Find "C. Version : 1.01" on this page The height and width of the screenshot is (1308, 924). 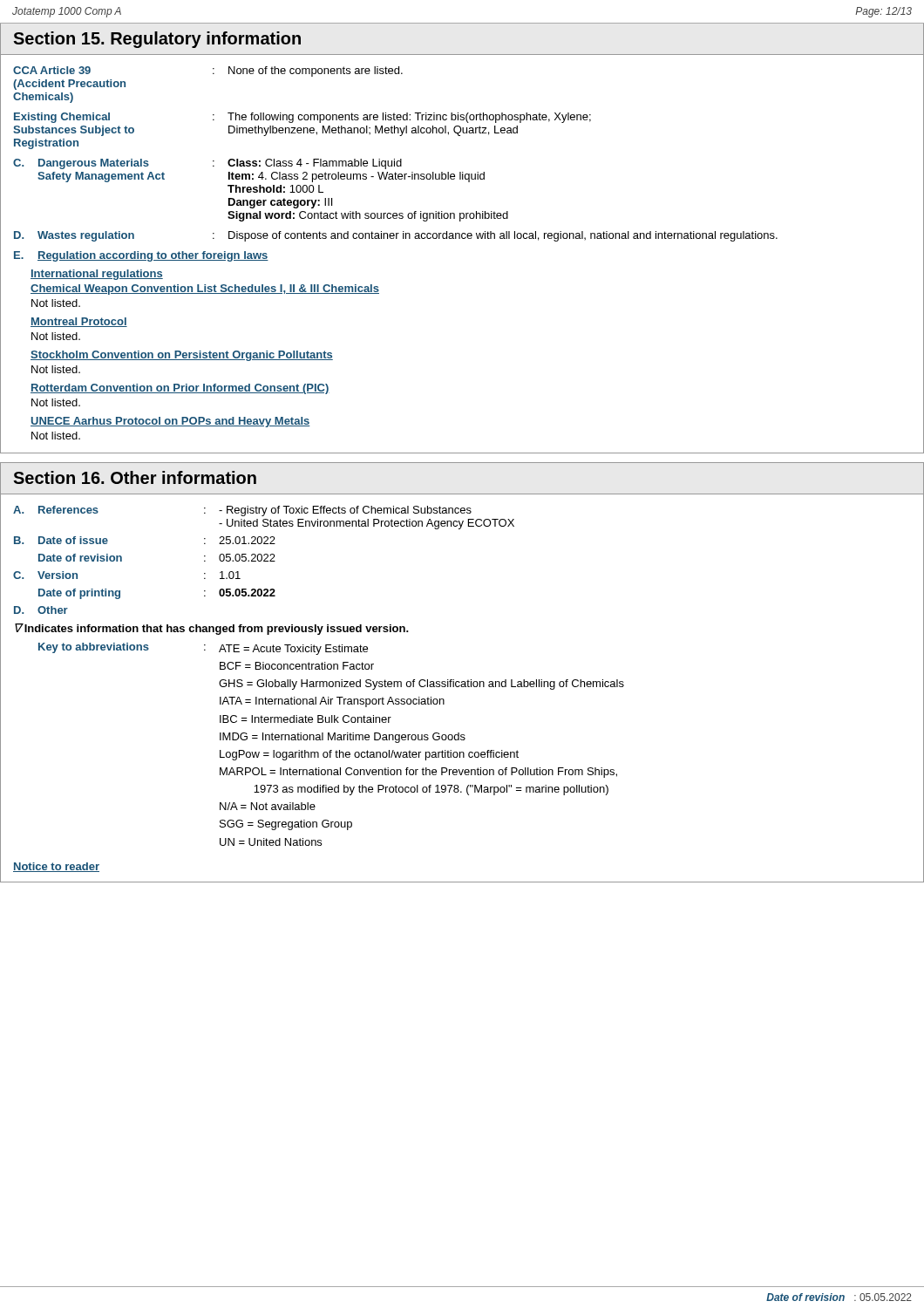(58, 575)
